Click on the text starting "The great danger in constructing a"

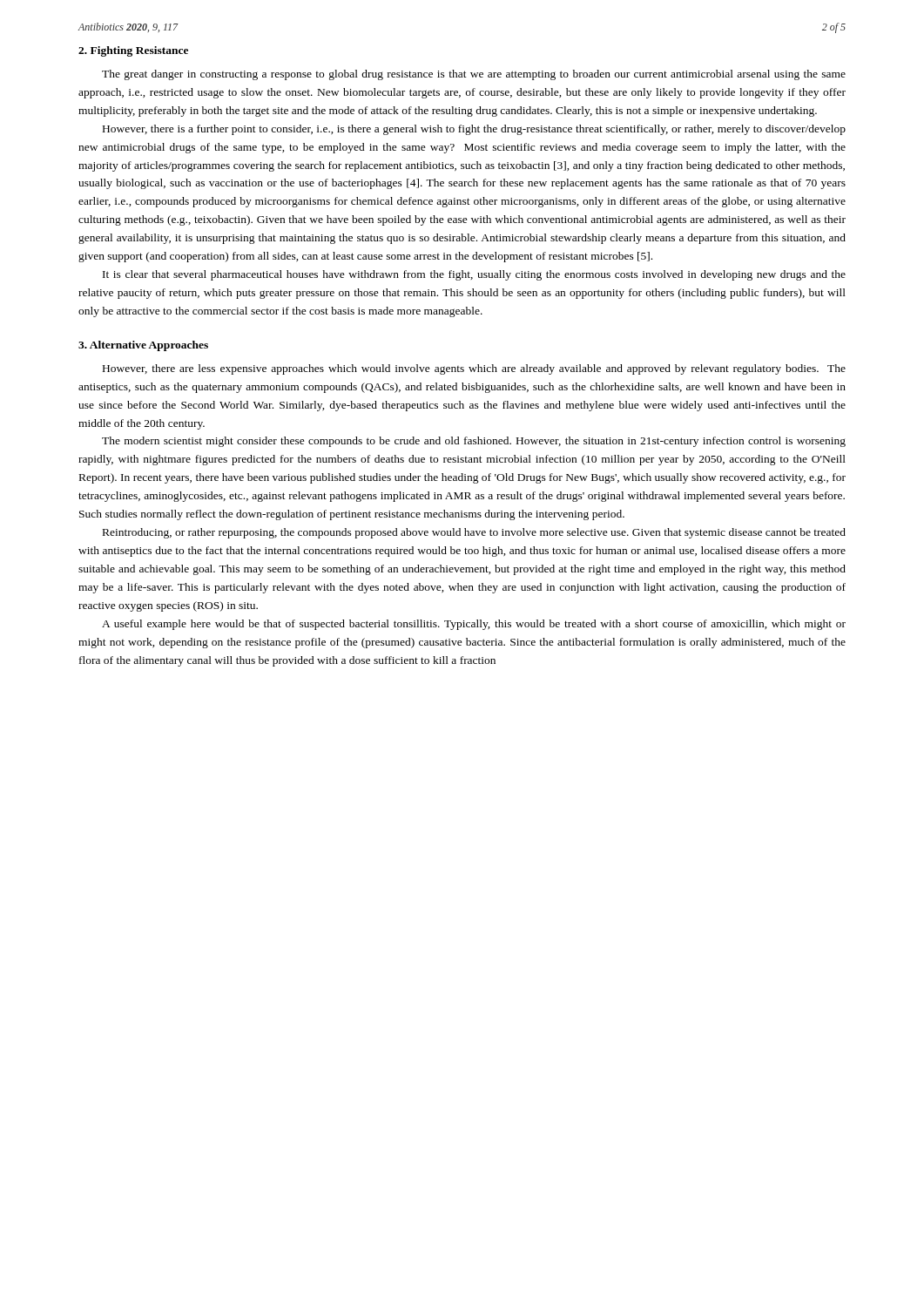[462, 93]
